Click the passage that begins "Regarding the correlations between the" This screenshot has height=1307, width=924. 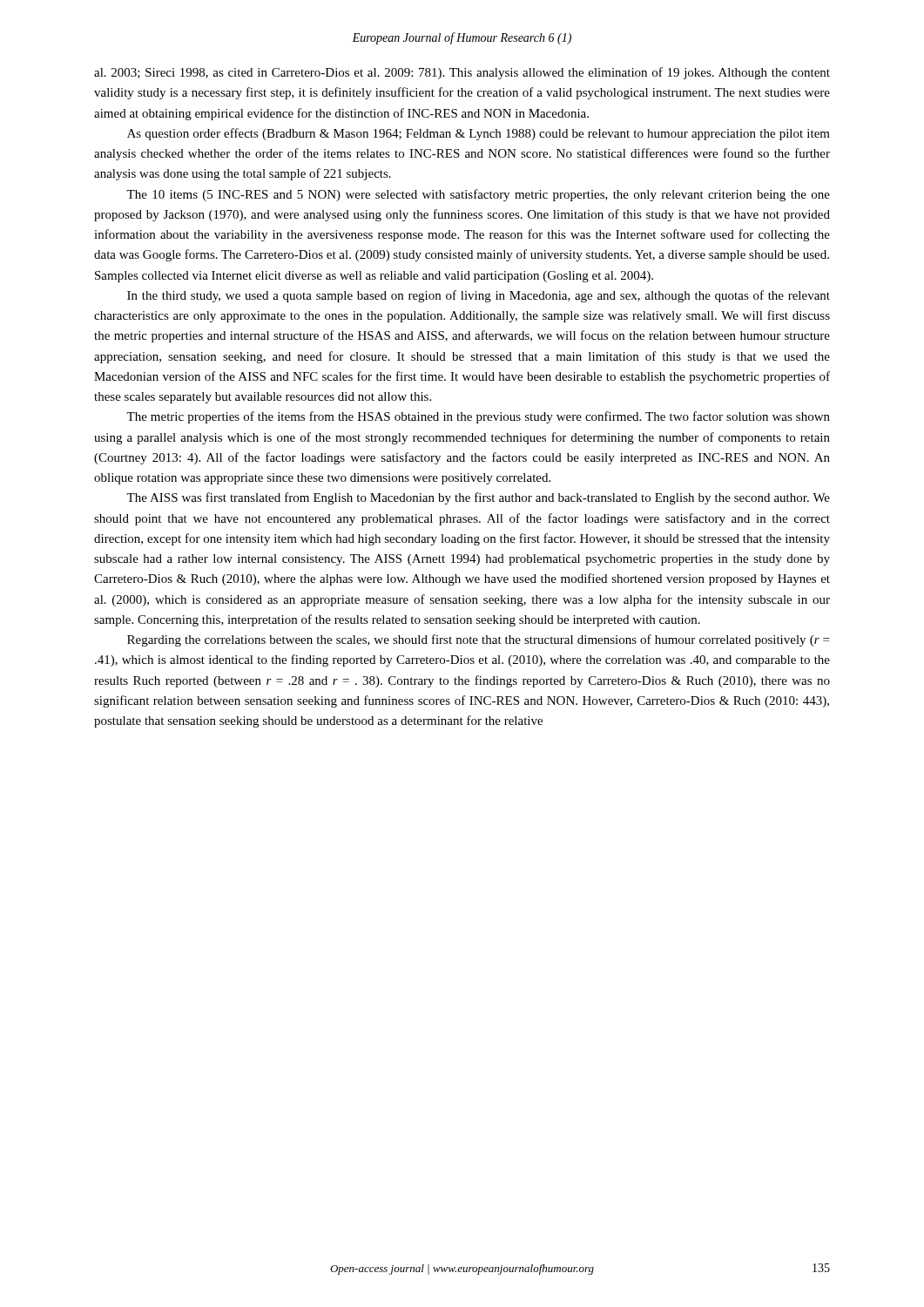point(462,681)
